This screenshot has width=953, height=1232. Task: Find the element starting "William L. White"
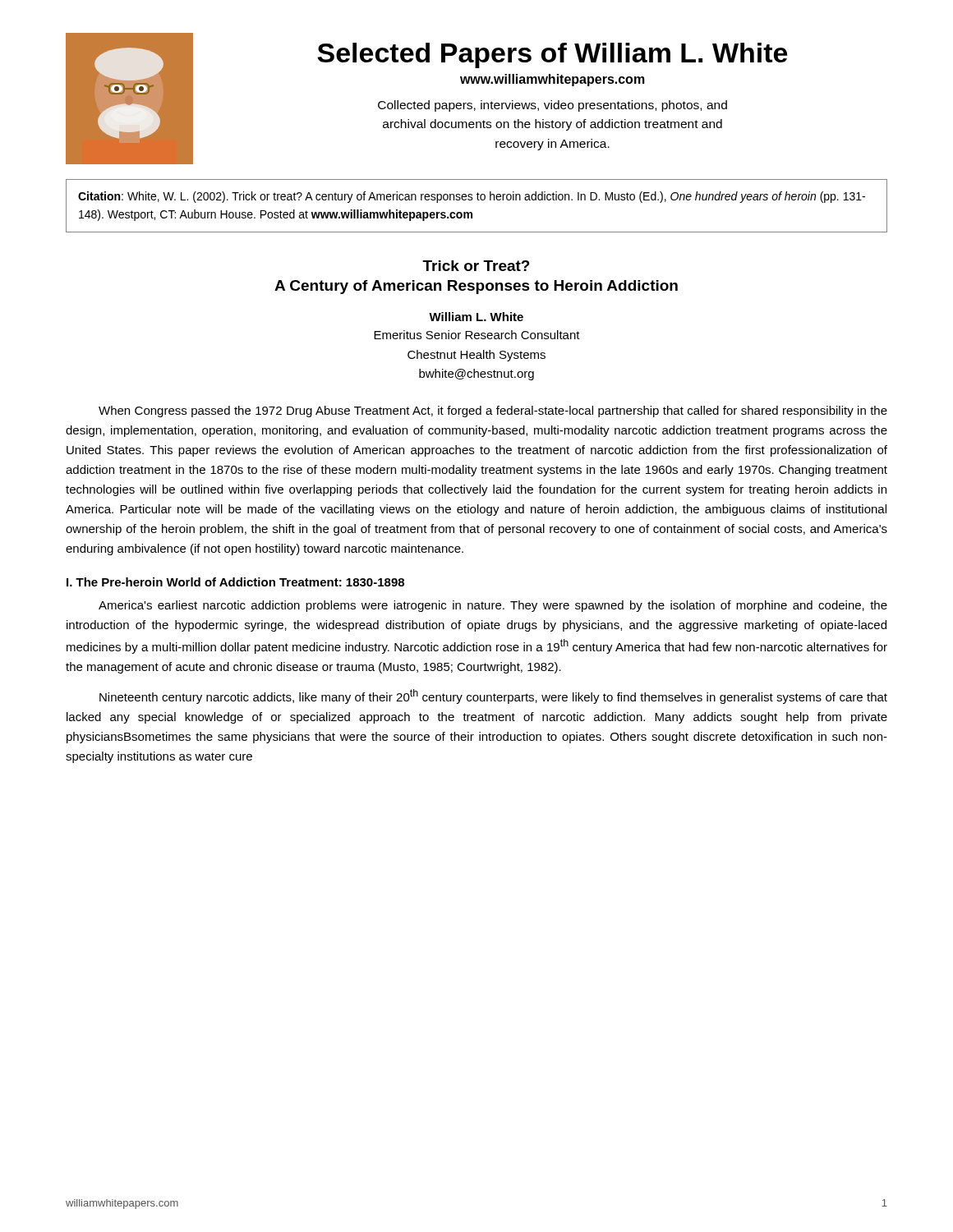click(476, 317)
